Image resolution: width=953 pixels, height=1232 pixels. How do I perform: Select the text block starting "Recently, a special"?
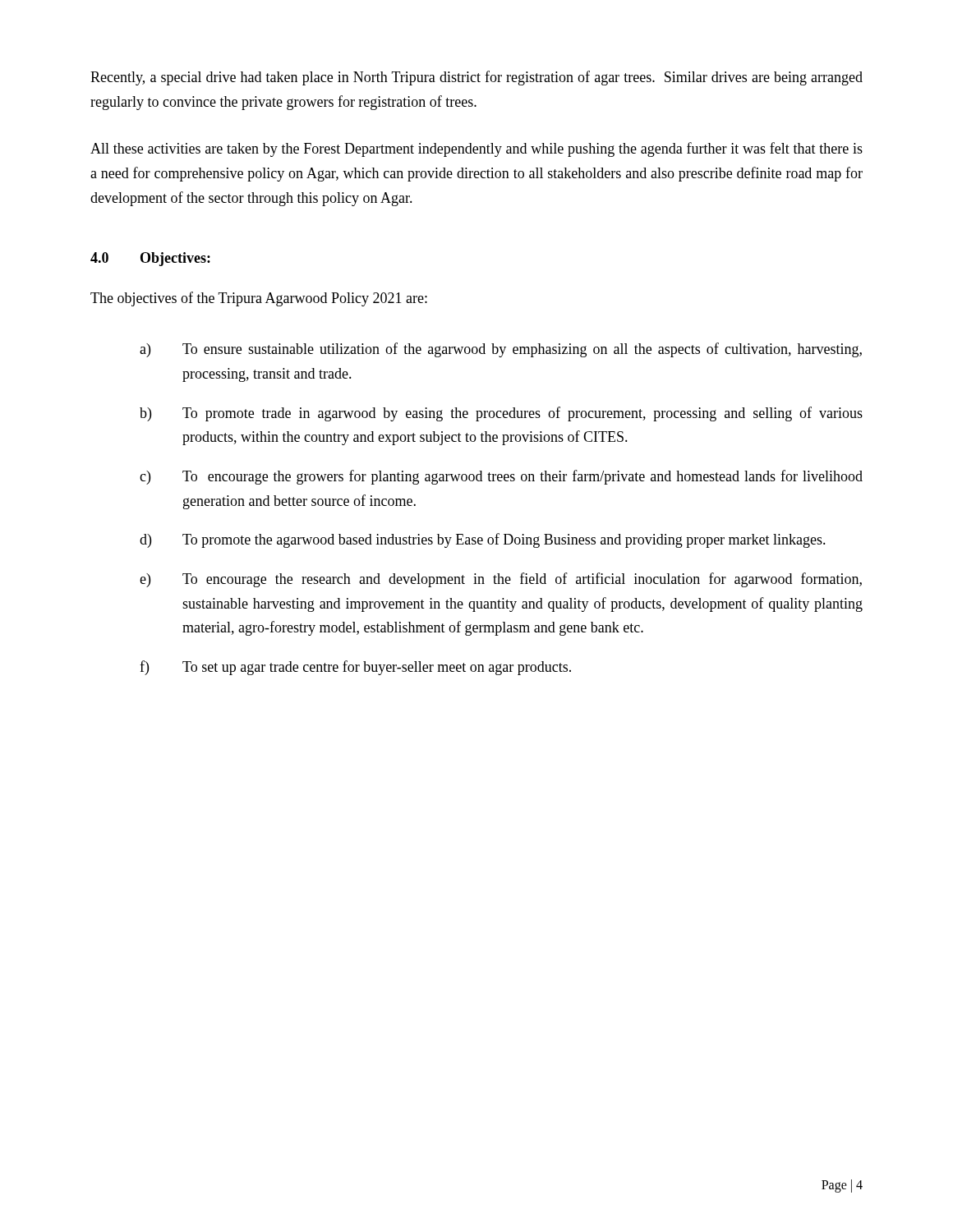point(476,89)
